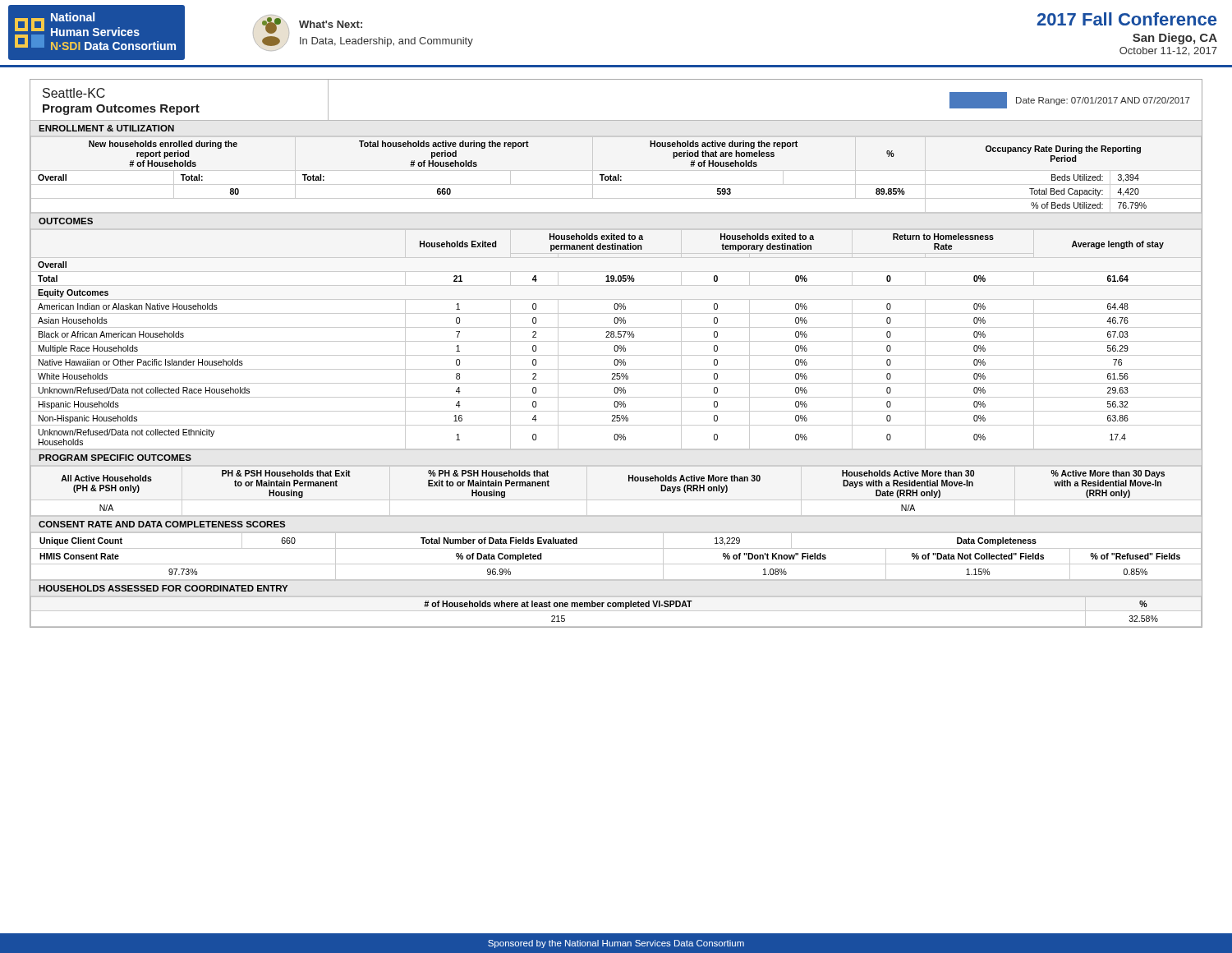Find the section header with the text "PROGRAM SPECIFIC OUTCOMES"
This screenshot has width=1232, height=953.
pyautogui.click(x=115, y=458)
